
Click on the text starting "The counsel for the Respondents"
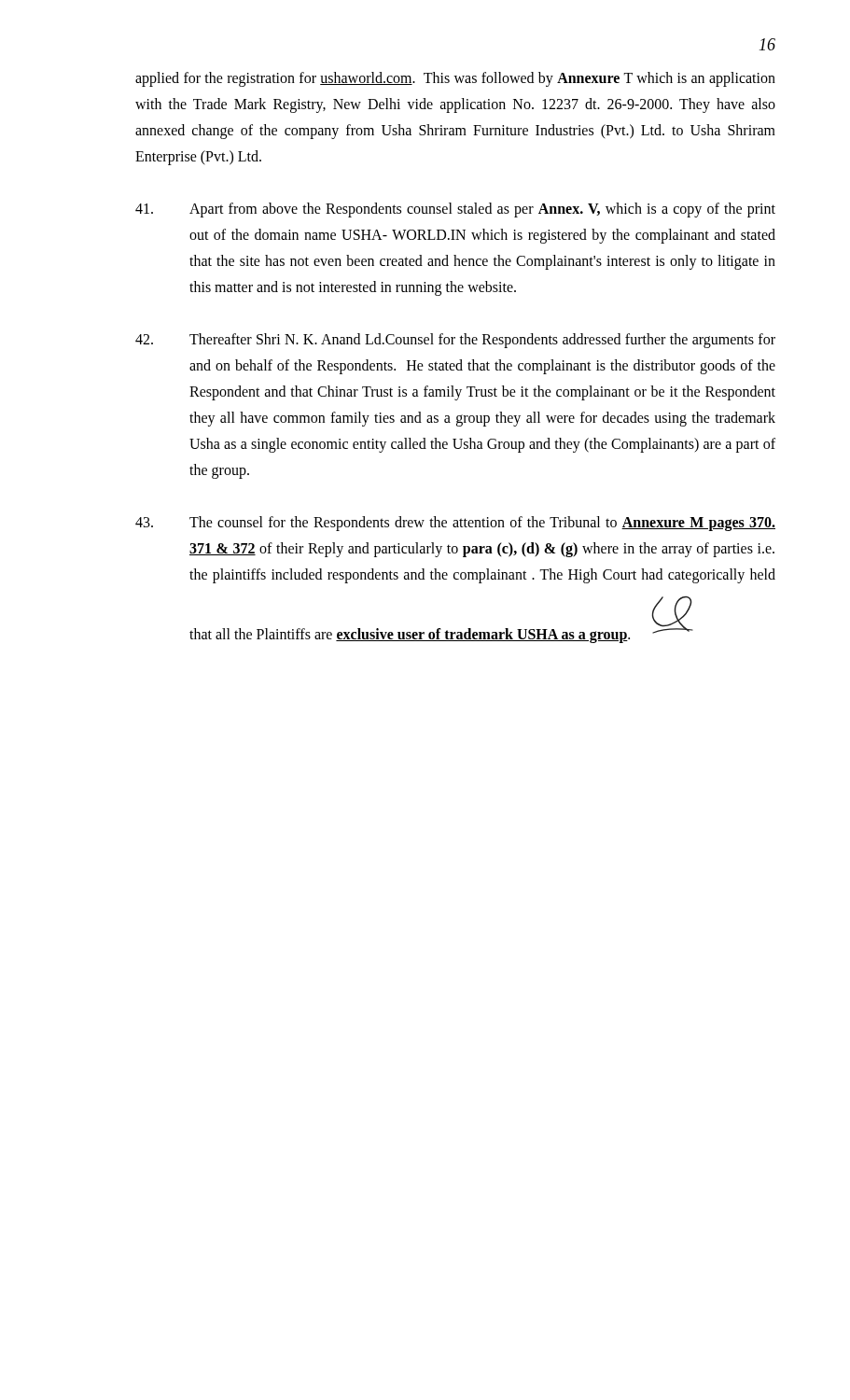[455, 579]
